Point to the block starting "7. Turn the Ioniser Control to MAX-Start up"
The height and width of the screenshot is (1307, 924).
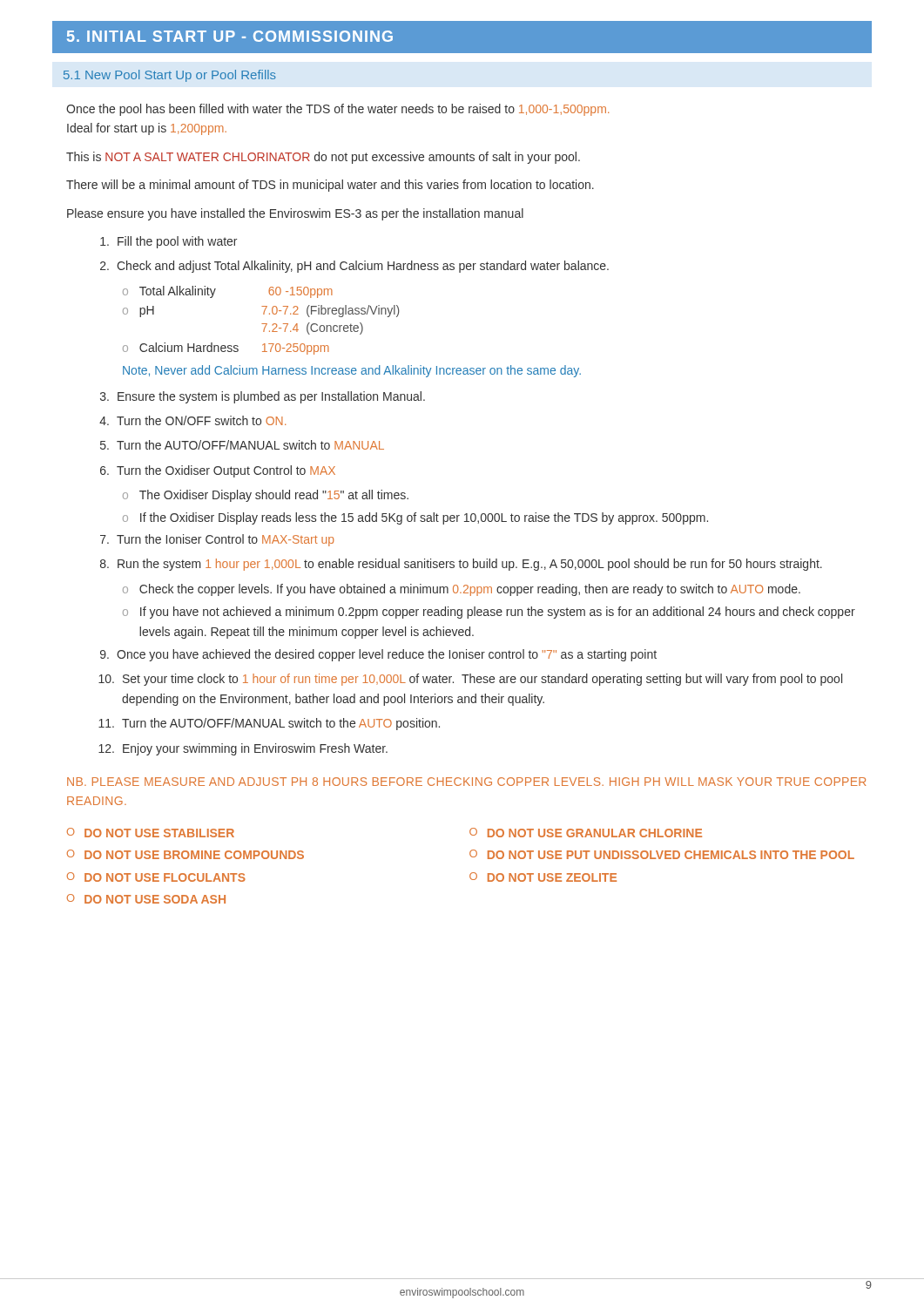(217, 540)
